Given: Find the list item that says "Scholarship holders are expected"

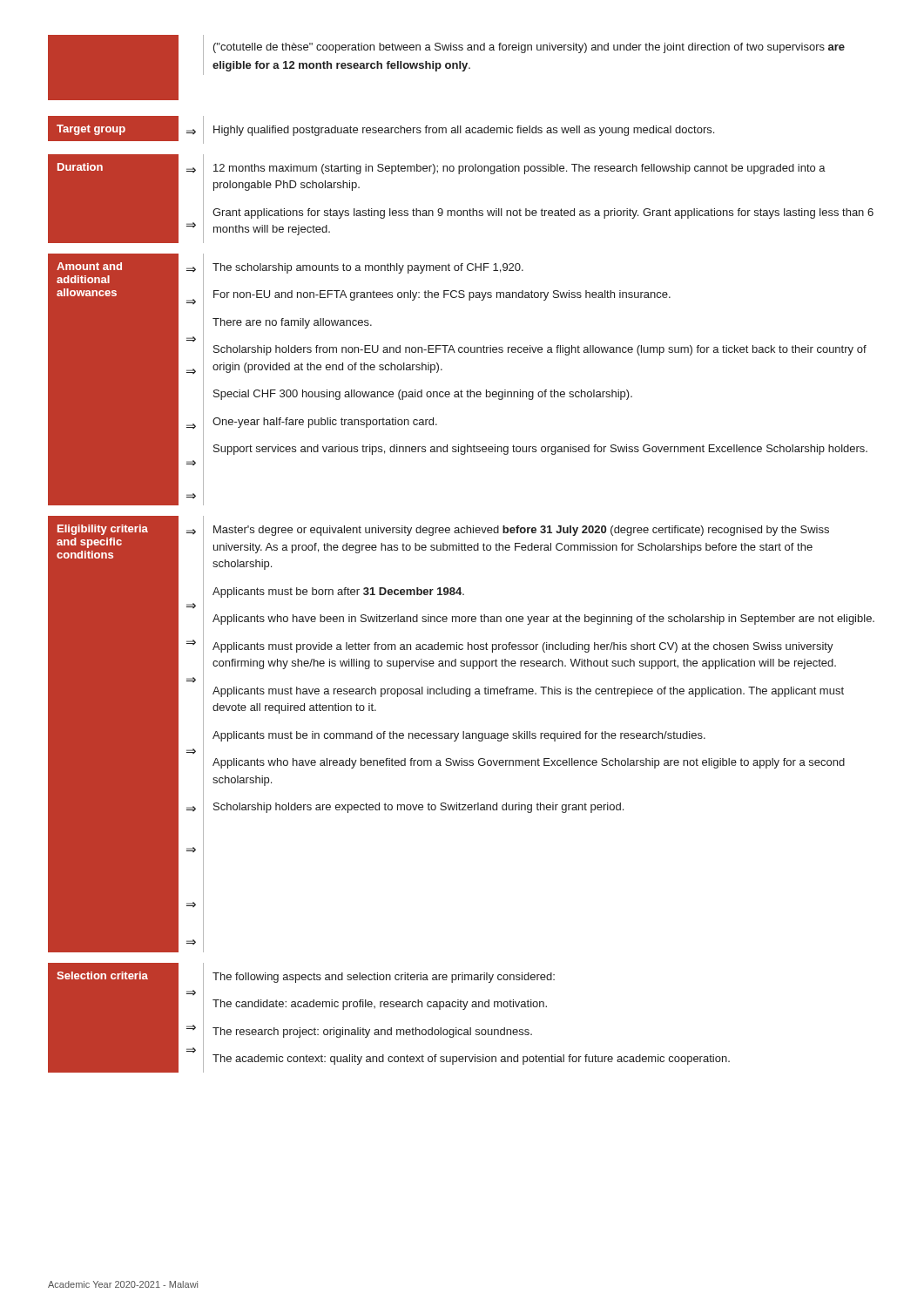Looking at the screenshot, I should pyautogui.click(x=419, y=806).
